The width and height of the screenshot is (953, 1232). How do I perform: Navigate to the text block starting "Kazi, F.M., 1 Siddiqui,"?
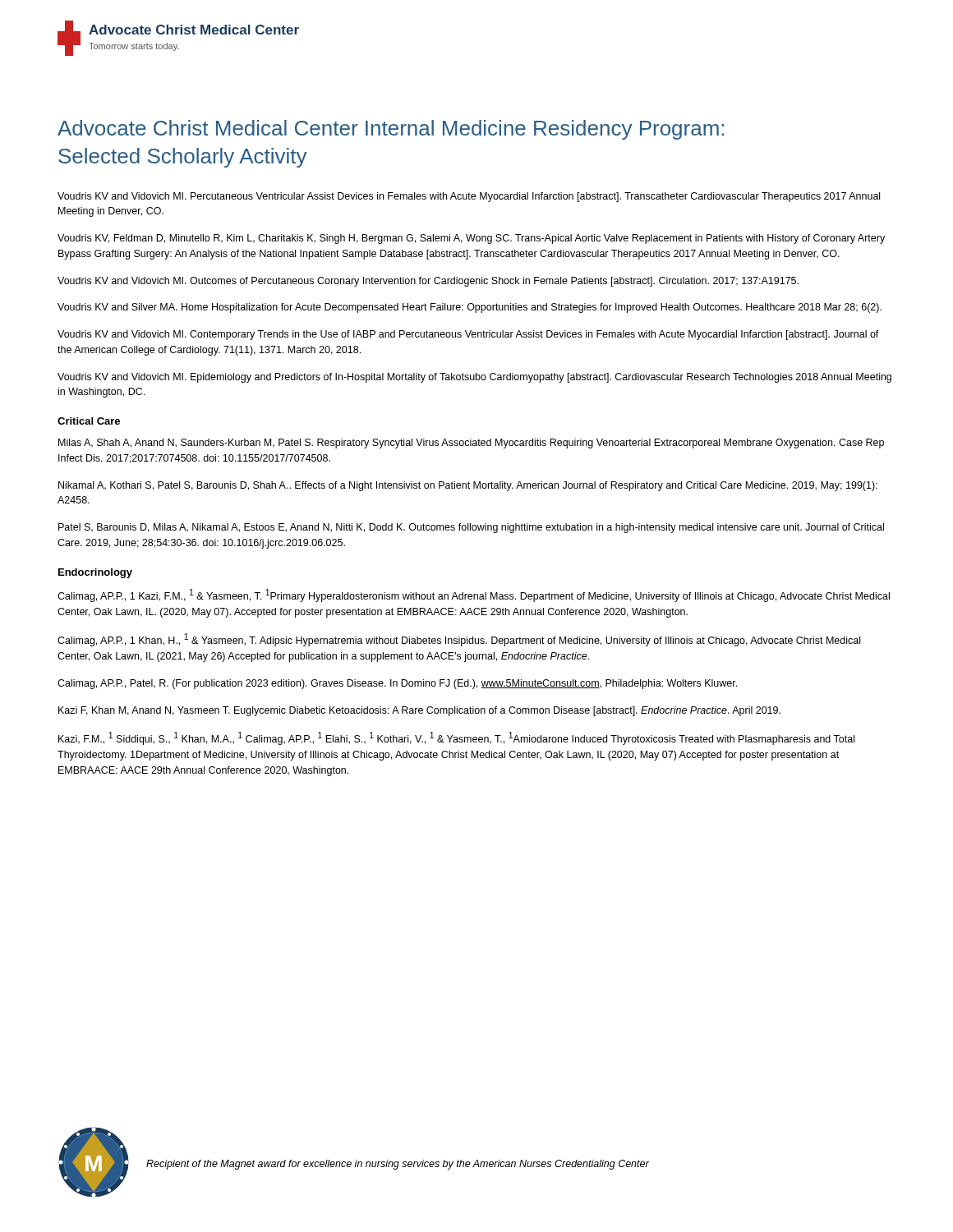point(456,754)
